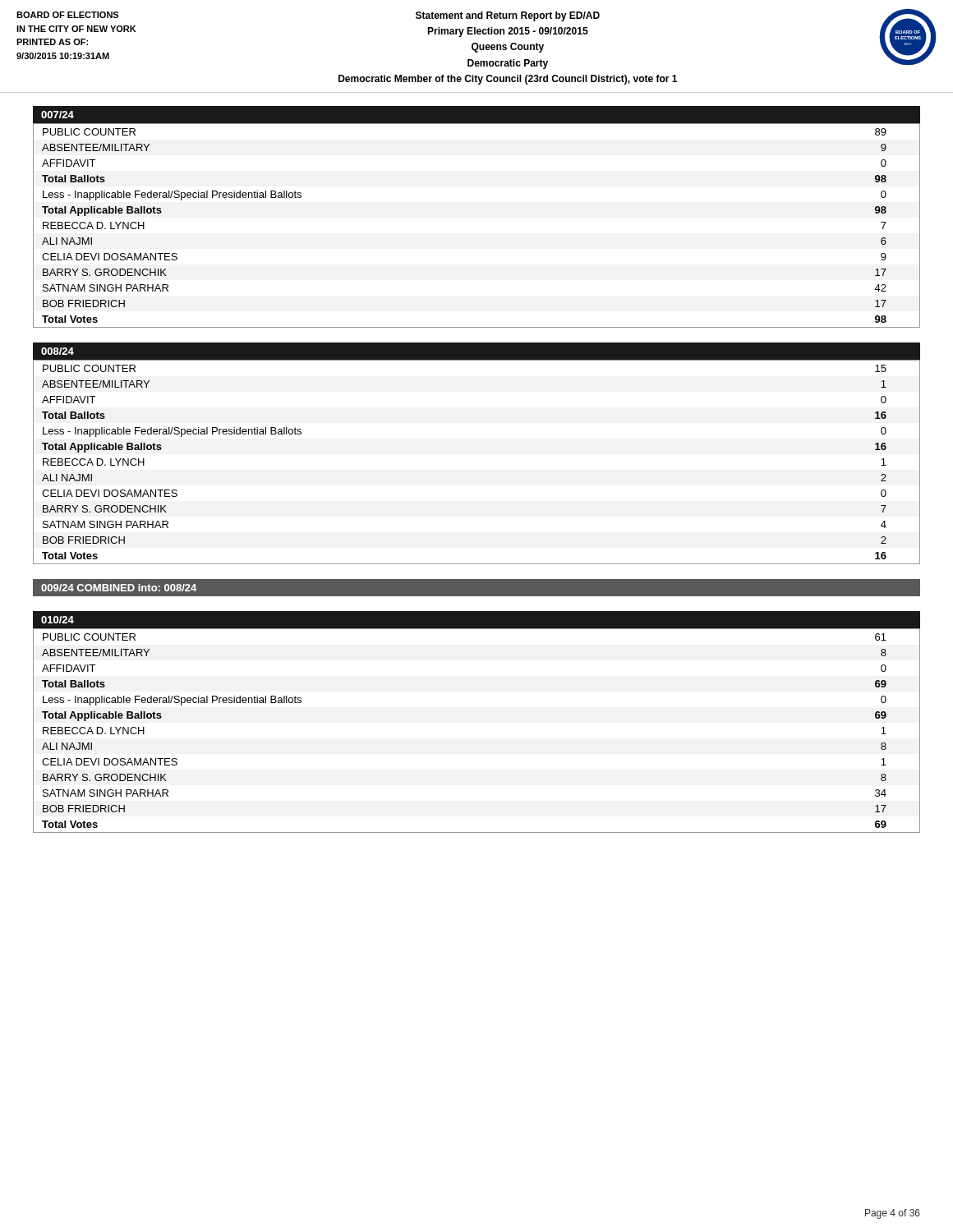This screenshot has height=1232, width=953.
Task: Select the section header that reads "009/24 COMBINED into: 008/24"
Action: [x=119, y=588]
